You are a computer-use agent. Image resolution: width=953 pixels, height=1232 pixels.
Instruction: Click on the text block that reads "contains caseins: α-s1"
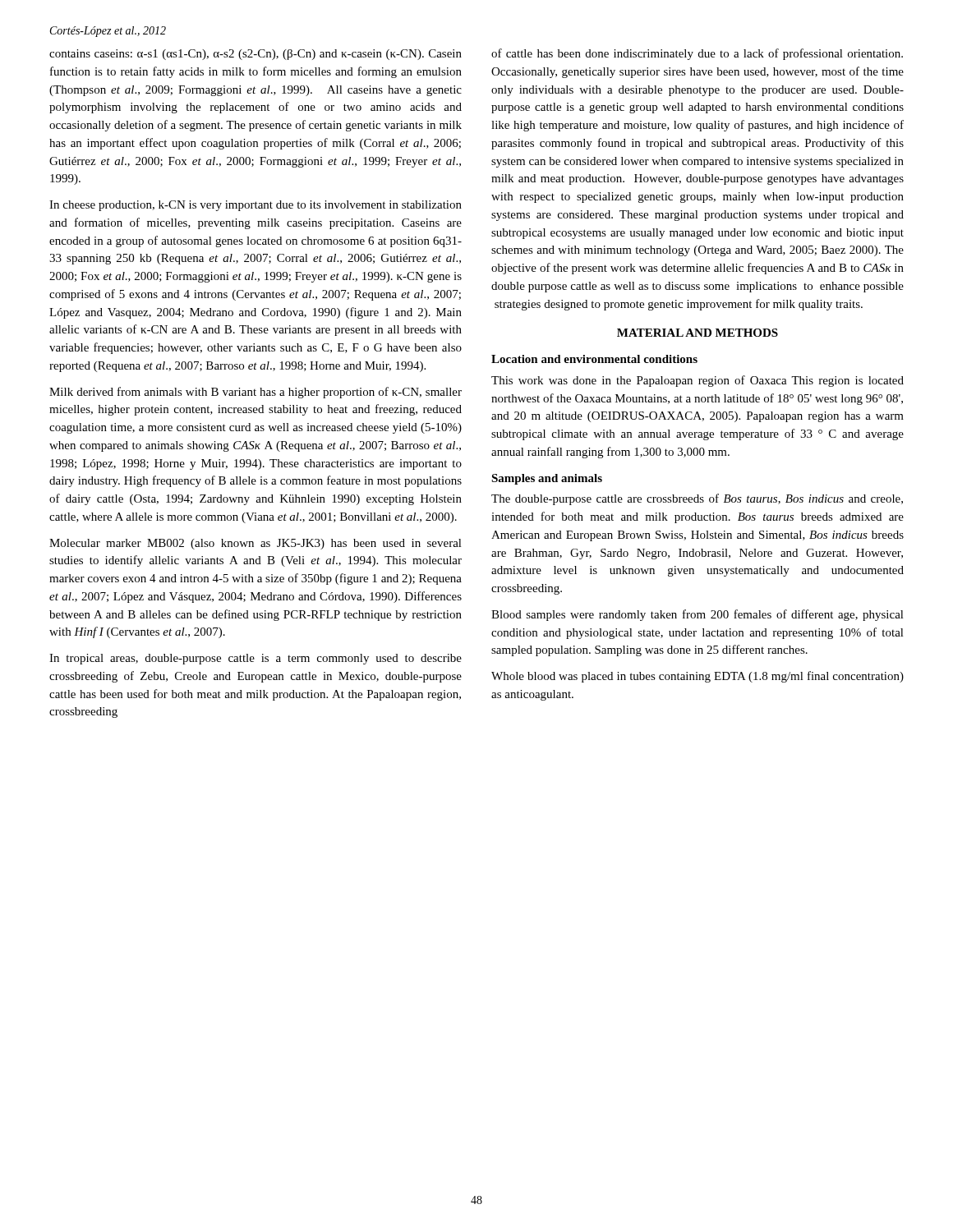pyautogui.click(x=255, y=117)
